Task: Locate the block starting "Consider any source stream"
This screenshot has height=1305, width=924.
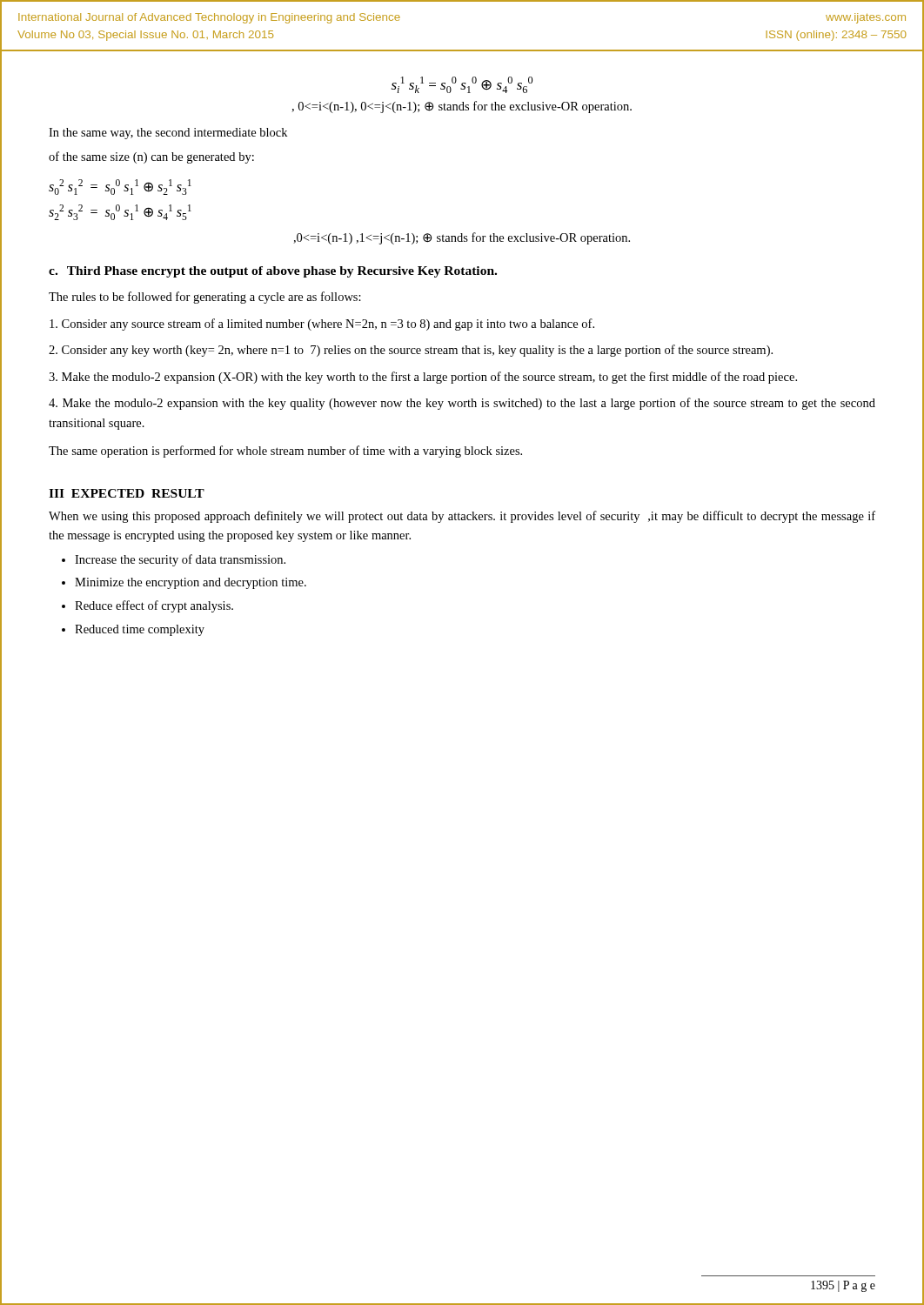Action: (322, 324)
